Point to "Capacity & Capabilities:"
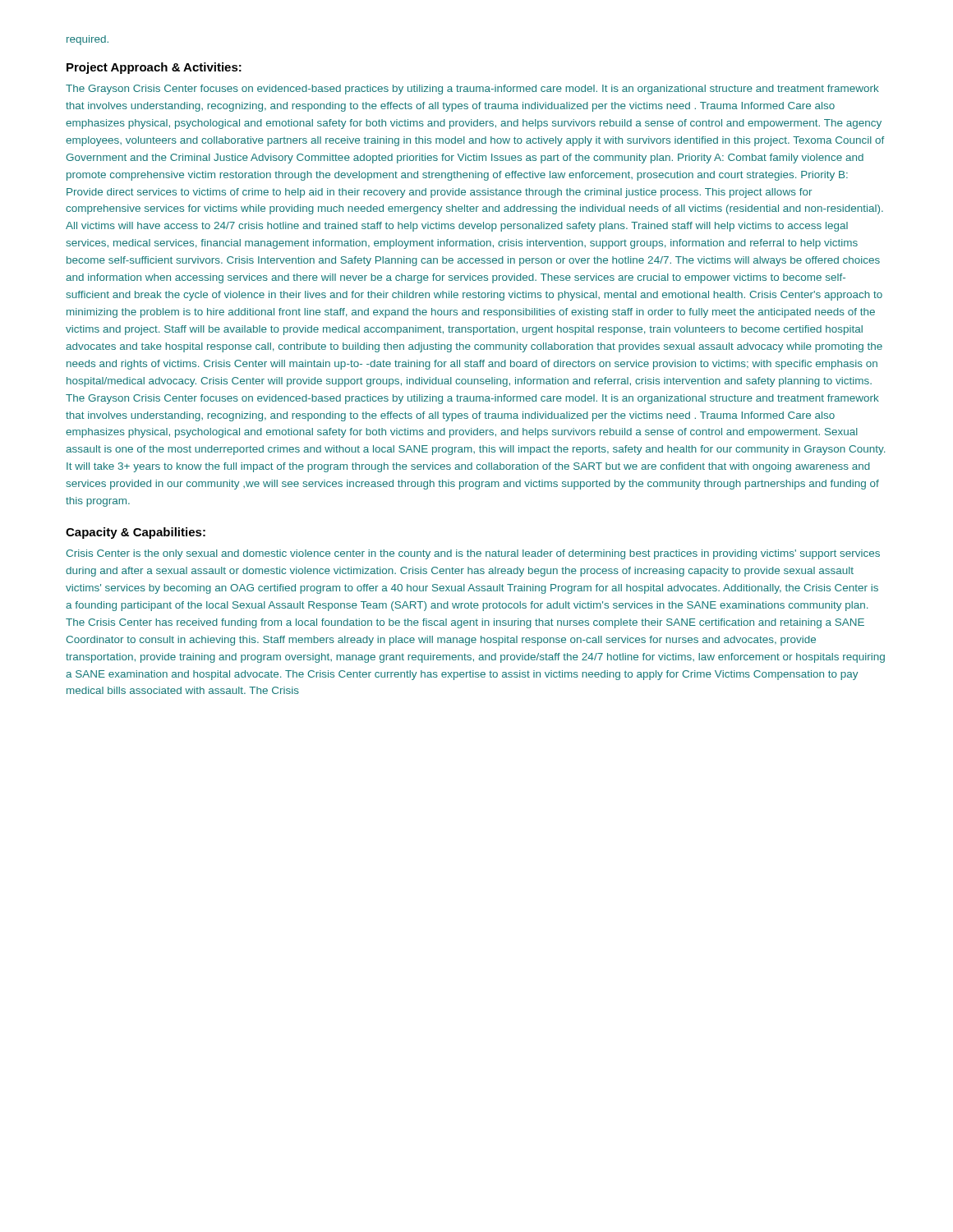Image resolution: width=953 pixels, height=1232 pixels. point(136,532)
